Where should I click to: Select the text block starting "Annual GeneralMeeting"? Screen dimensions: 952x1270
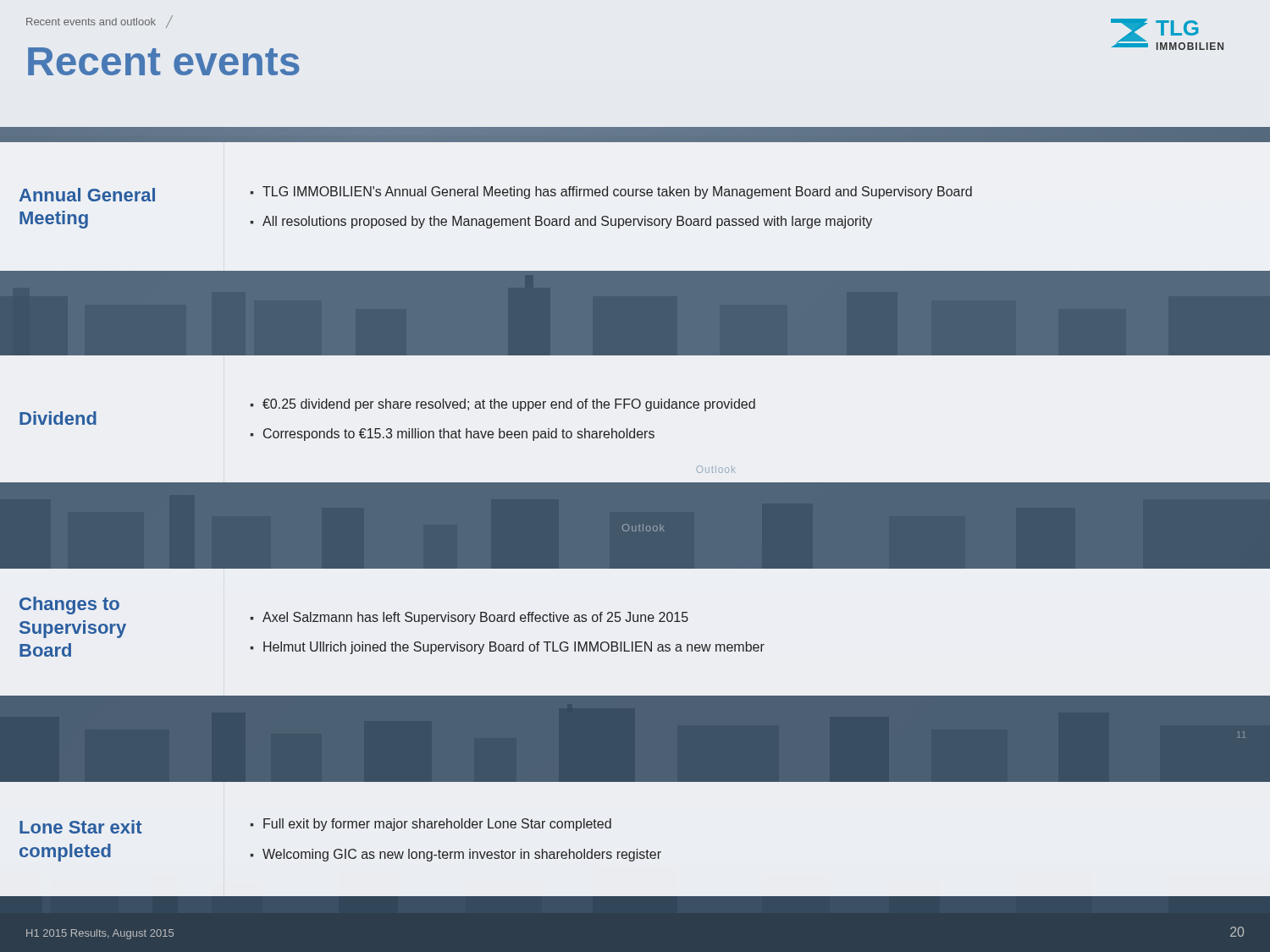click(88, 206)
